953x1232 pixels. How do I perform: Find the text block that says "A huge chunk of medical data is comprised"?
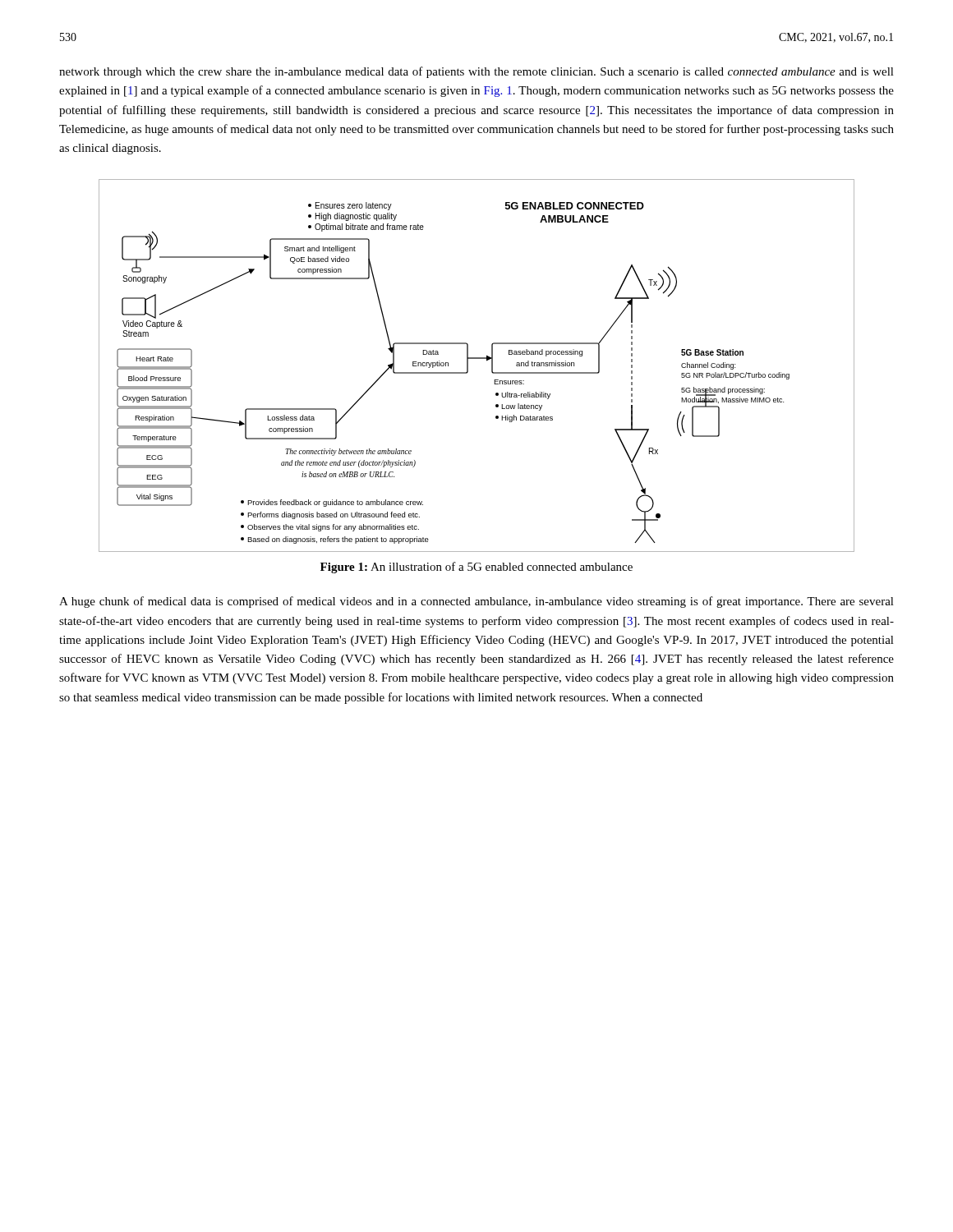pos(476,649)
